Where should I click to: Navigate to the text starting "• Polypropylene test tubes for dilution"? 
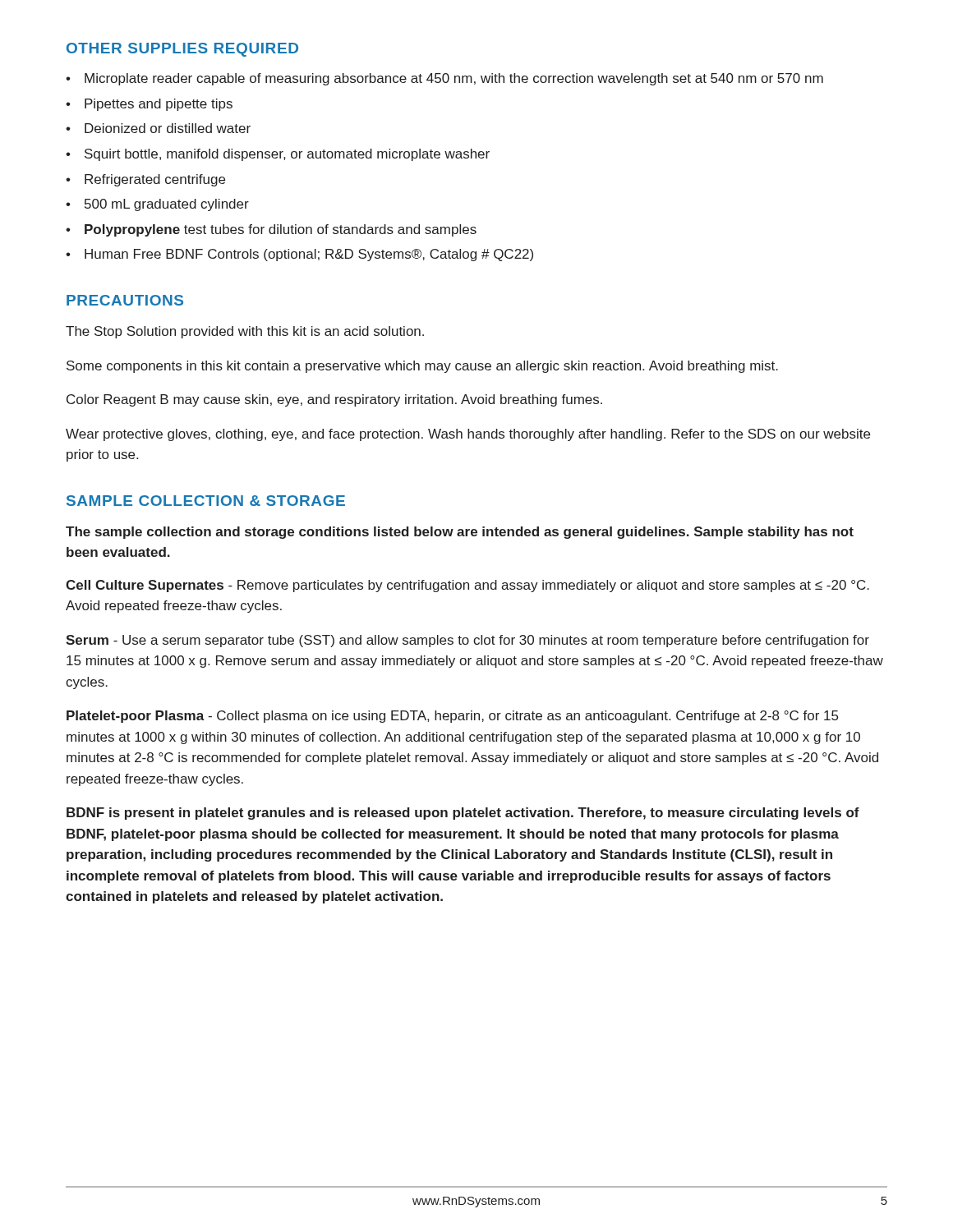[476, 230]
